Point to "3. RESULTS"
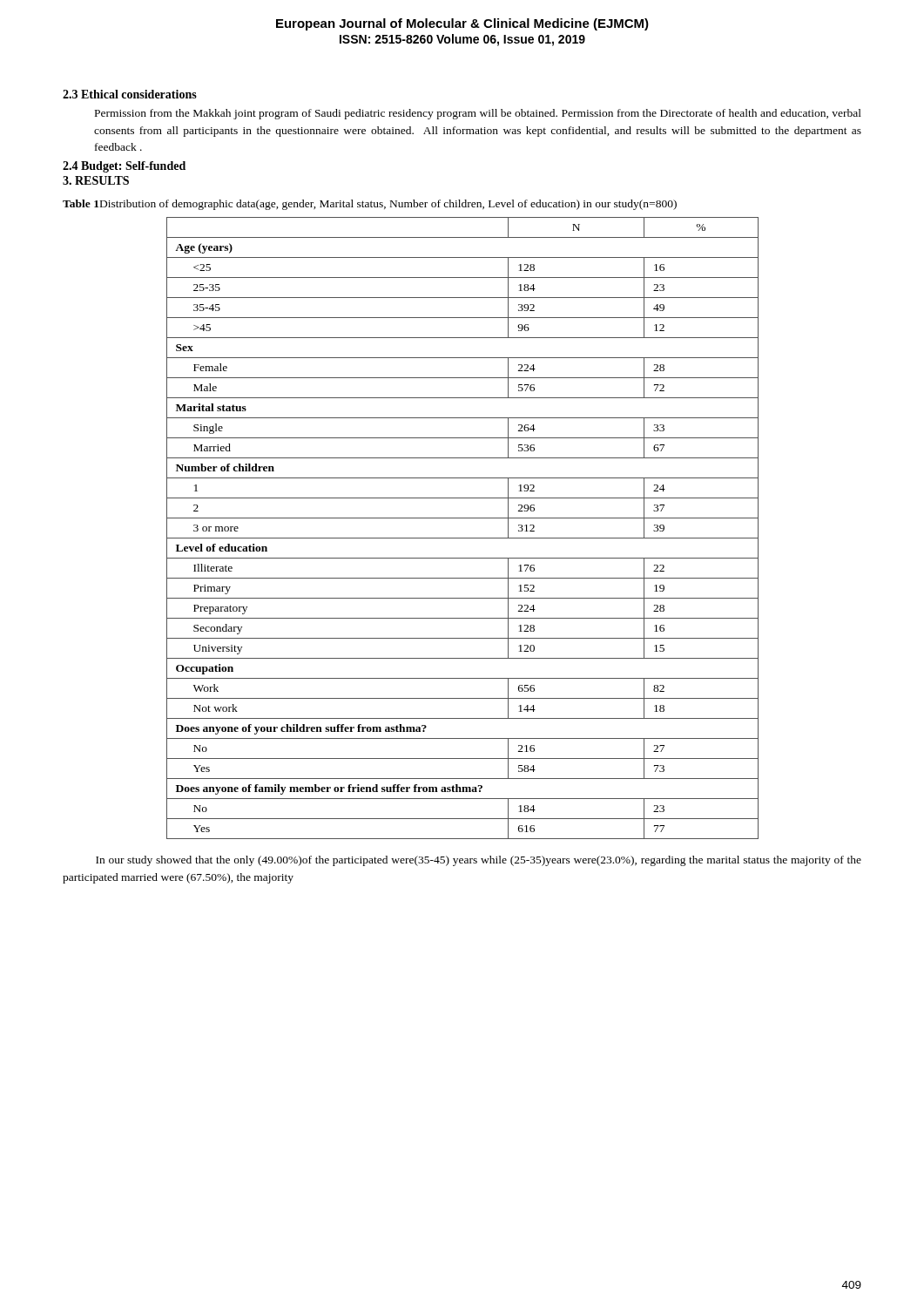The height and width of the screenshot is (1307, 924). coord(96,180)
